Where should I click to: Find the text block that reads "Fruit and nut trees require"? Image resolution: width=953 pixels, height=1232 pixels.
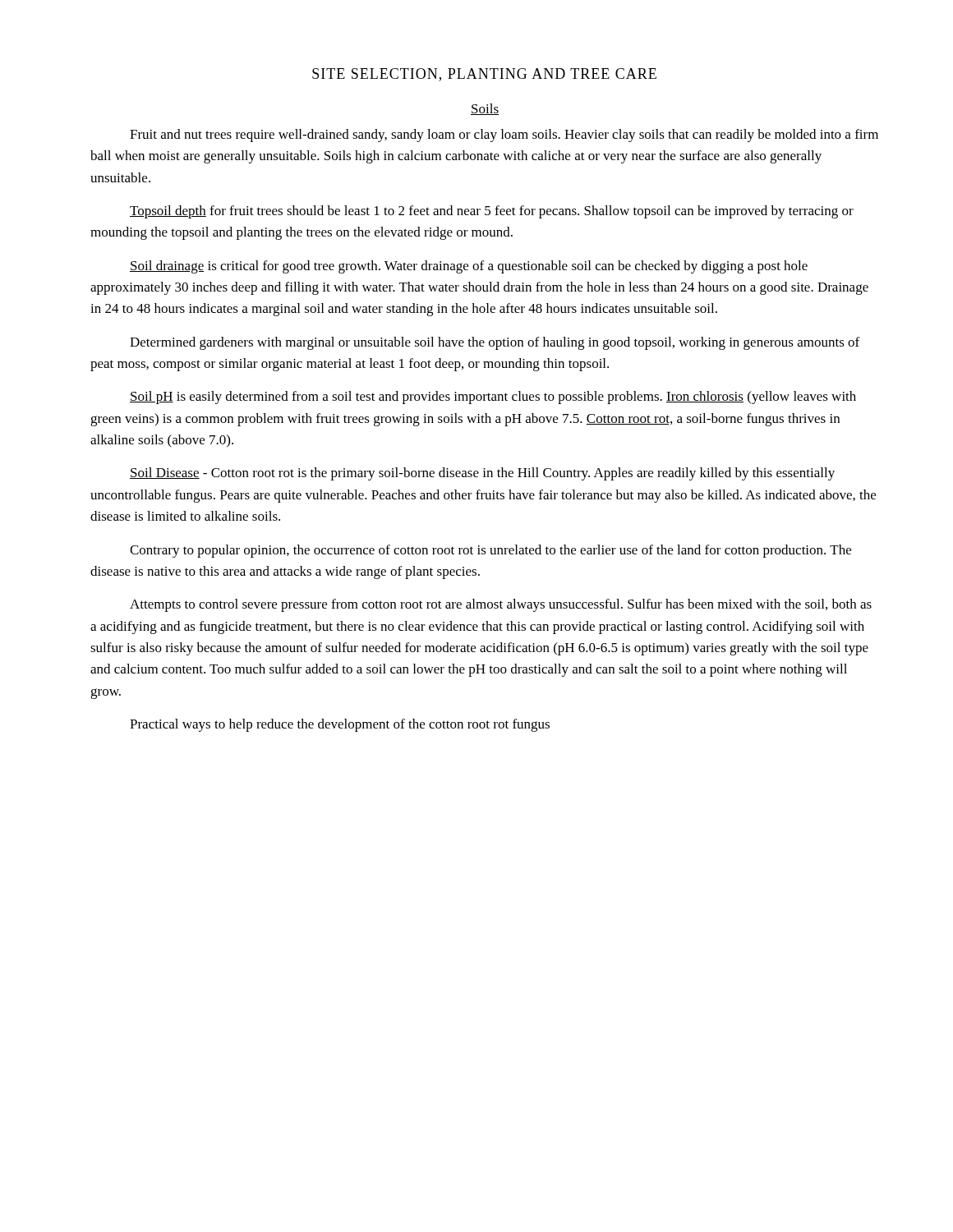click(x=484, y=156)
